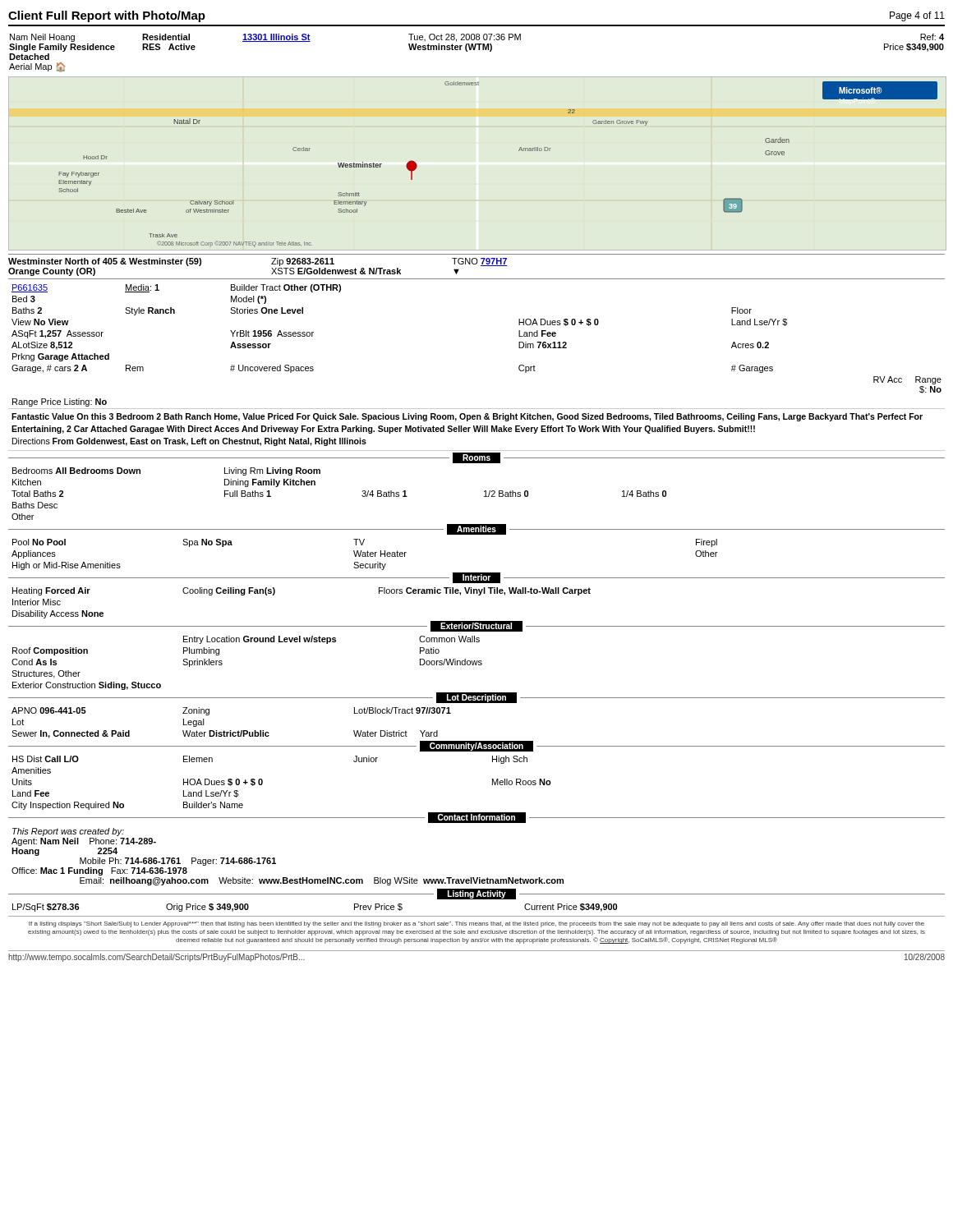This screenshot has width=953, height=1232.
Task: Select the table that reads "Water Heater"
Action: click(x=476, y=553)
